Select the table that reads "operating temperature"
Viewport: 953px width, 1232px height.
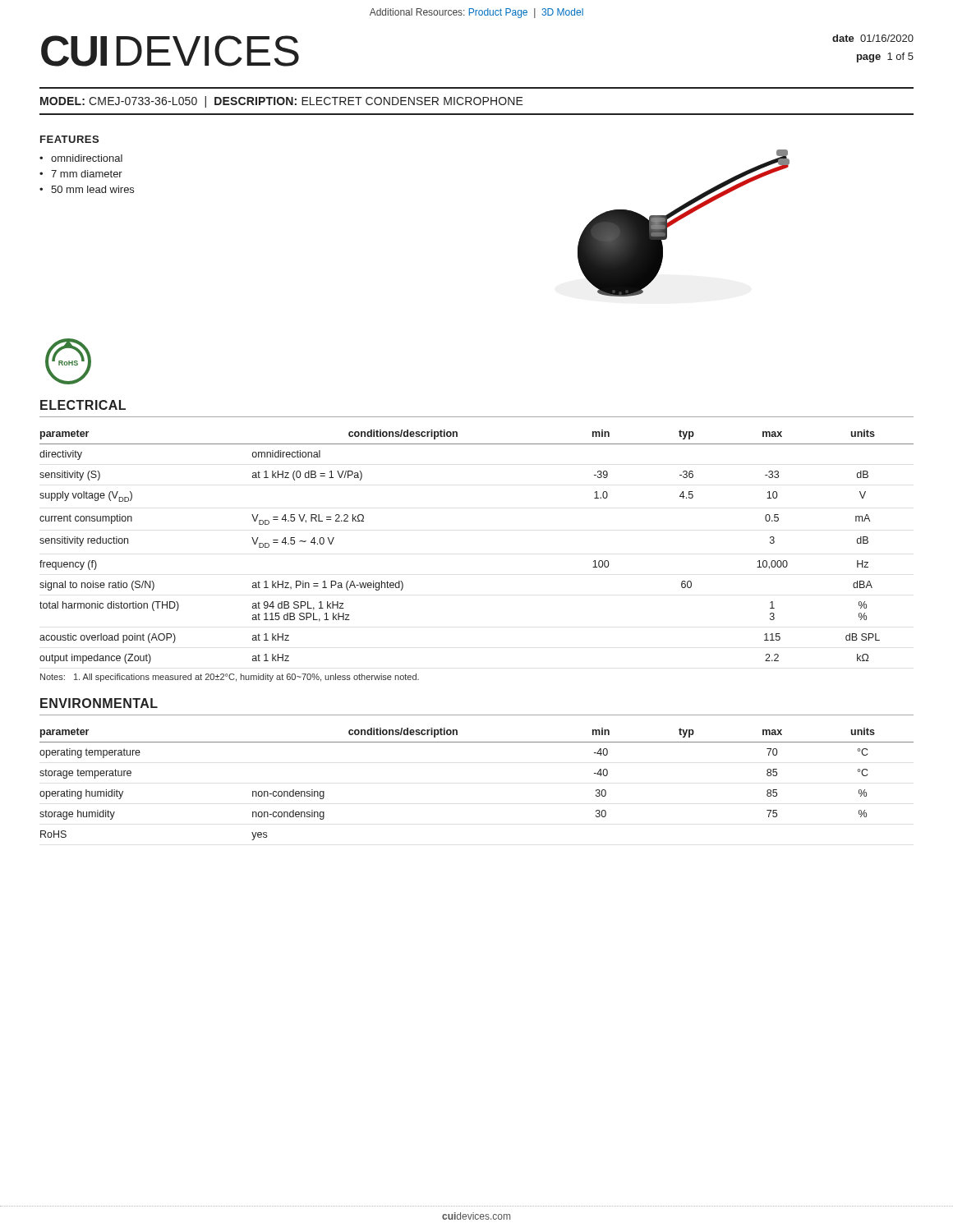point(476,783)
